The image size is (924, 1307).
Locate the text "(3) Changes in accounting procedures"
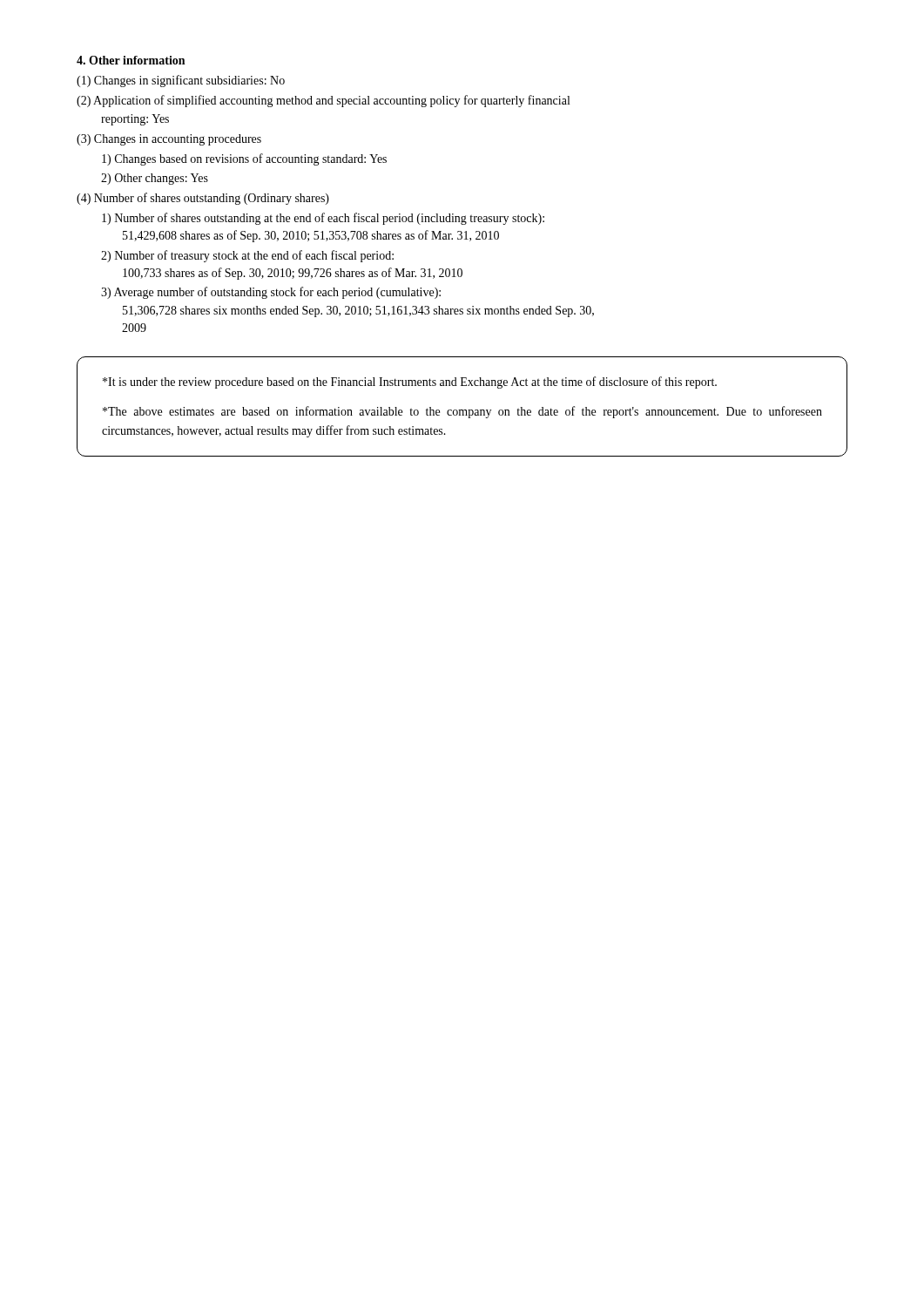pos(169,139)
